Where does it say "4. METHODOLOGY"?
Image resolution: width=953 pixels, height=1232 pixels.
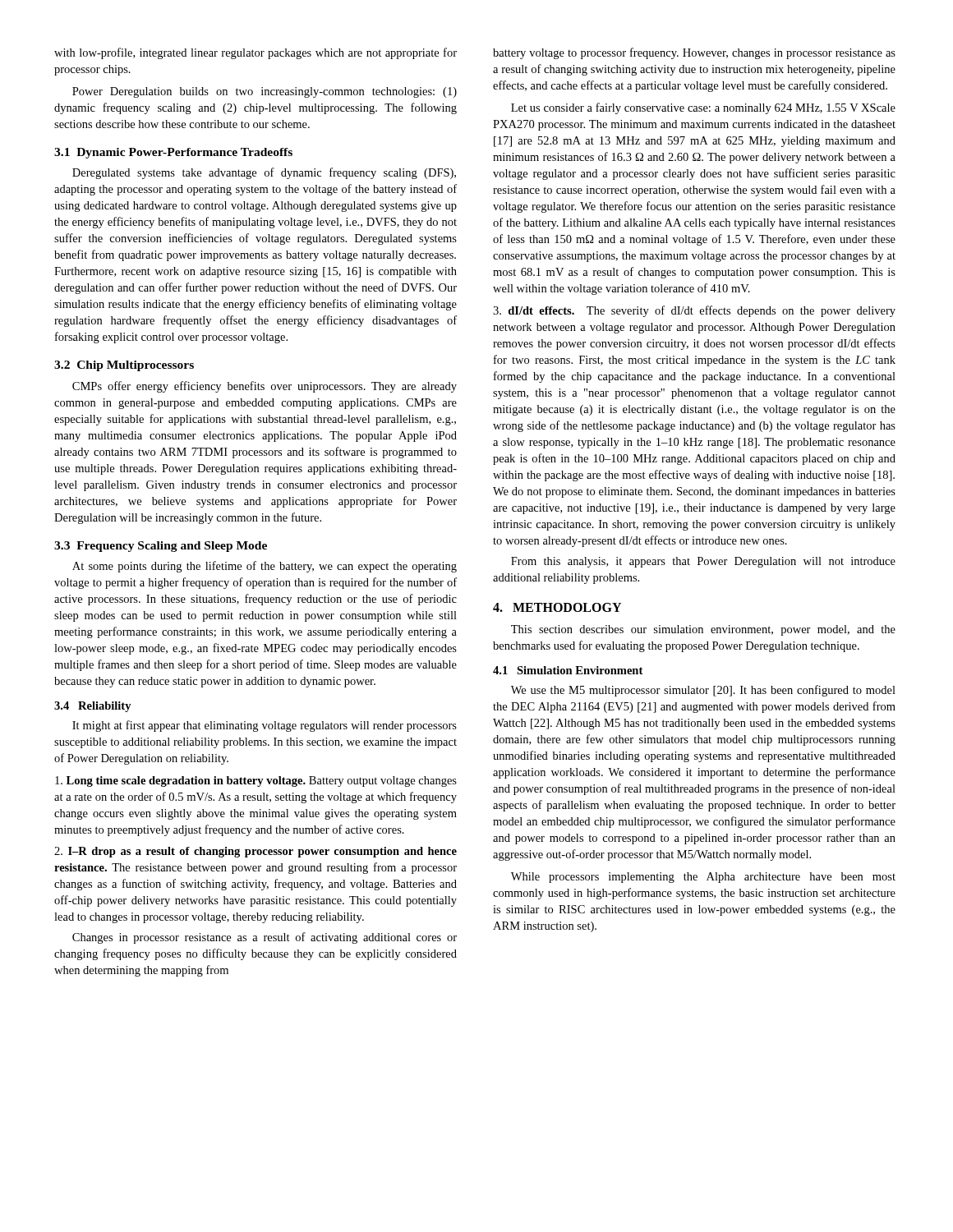click(557, 607)
